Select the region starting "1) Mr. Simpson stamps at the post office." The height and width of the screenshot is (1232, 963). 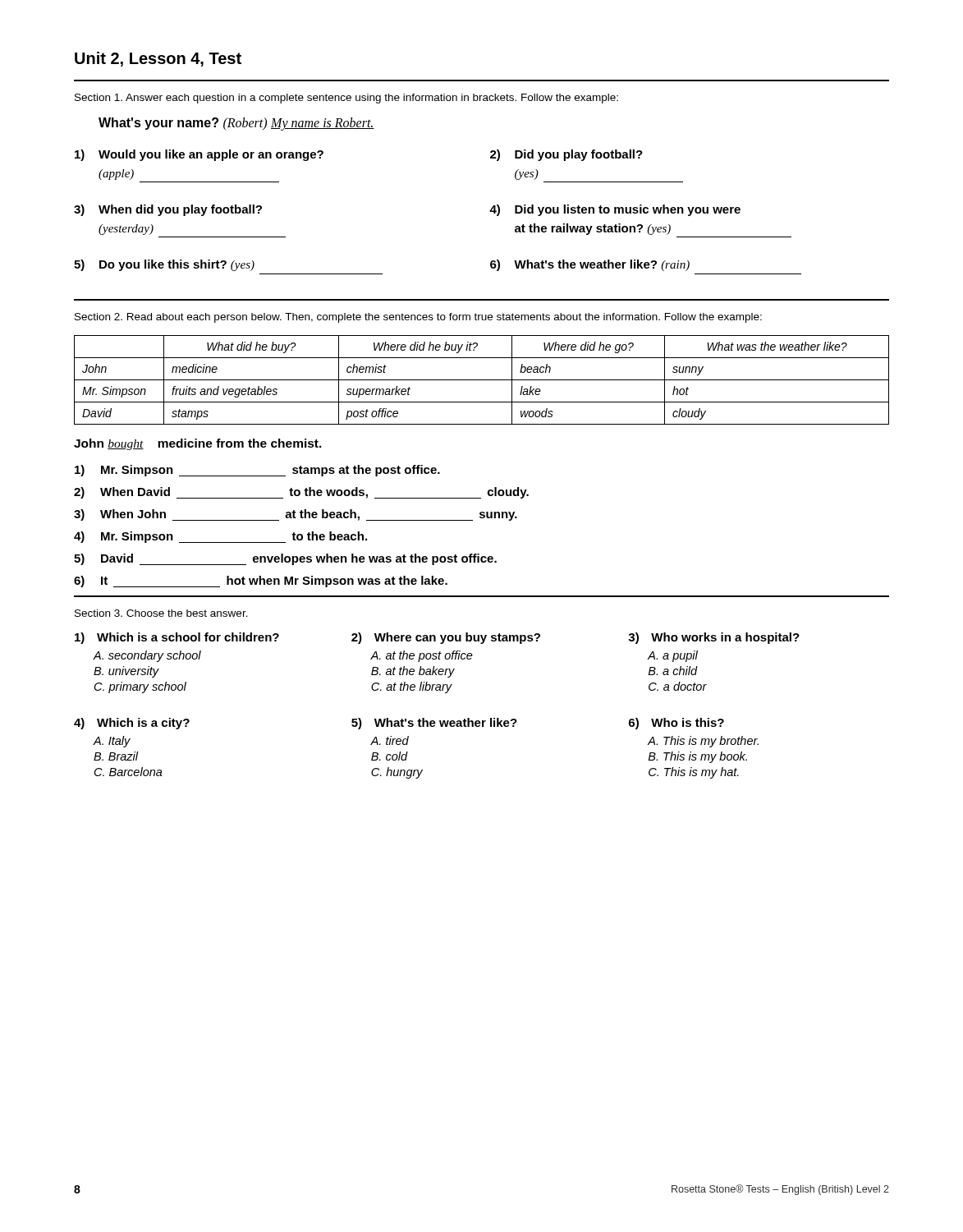(x=257, y=469)
